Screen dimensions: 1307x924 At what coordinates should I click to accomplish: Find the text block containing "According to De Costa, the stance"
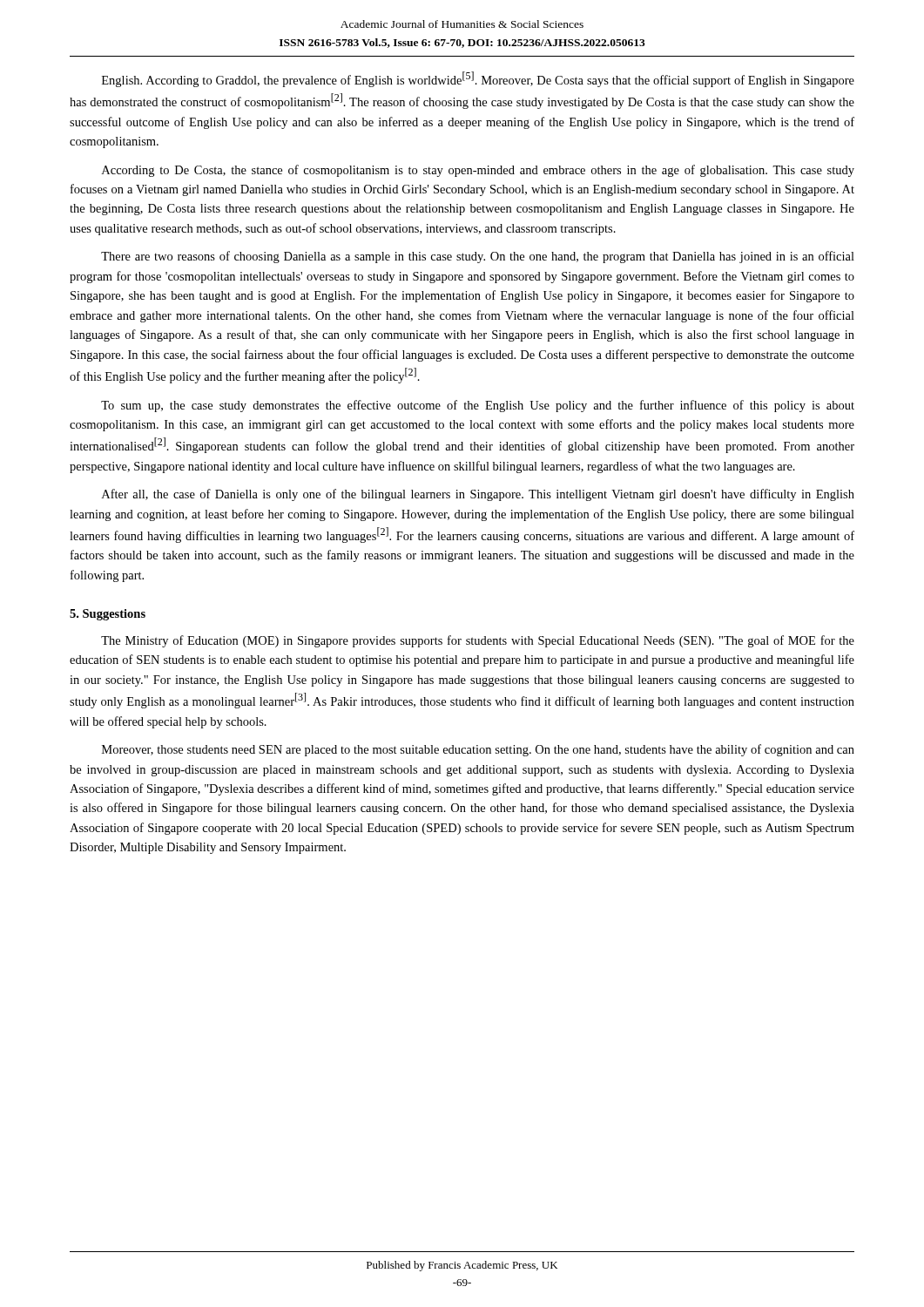tap(462, 199)
